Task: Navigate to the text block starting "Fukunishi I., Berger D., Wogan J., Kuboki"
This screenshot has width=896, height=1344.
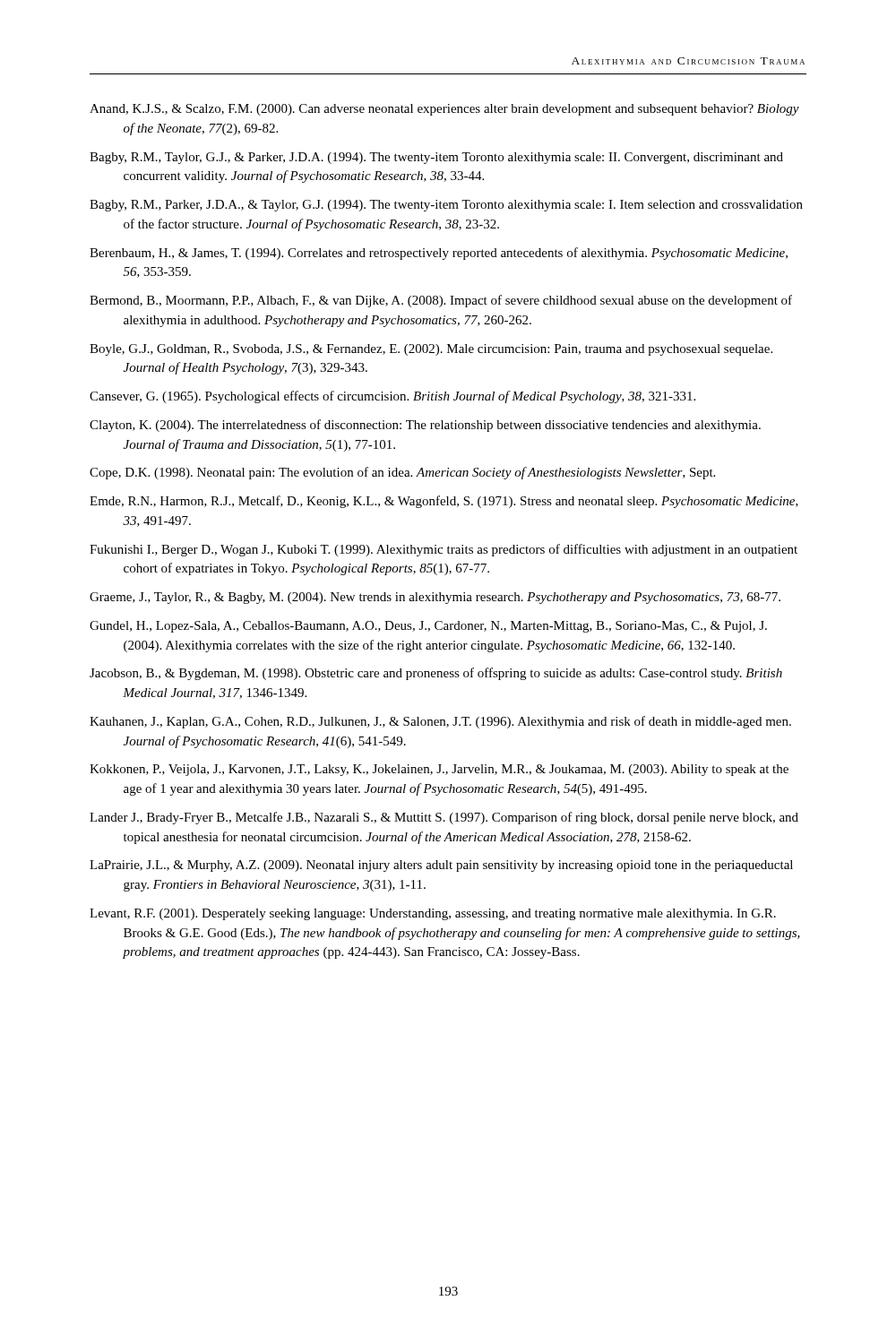Action: [x=444, y=559]
